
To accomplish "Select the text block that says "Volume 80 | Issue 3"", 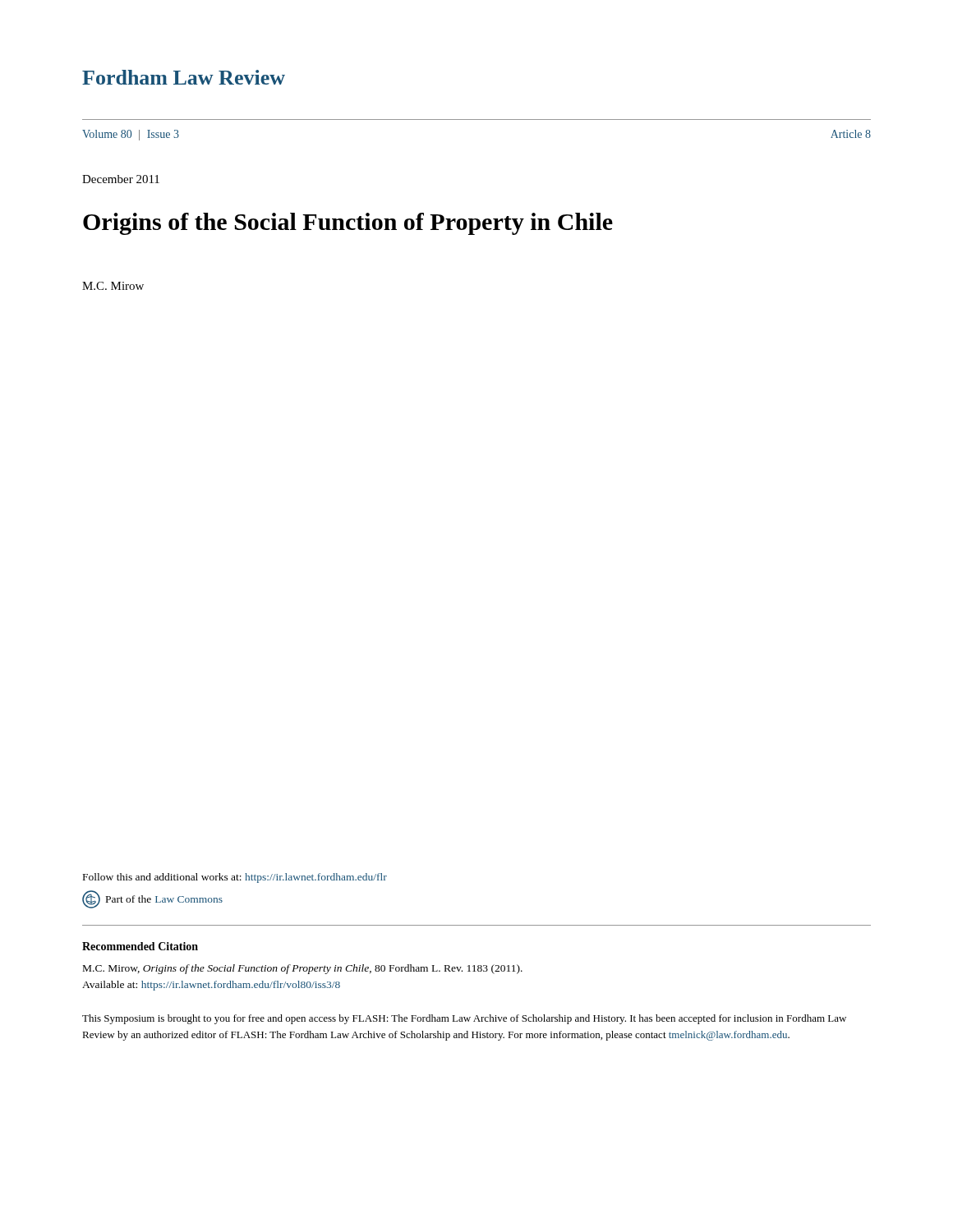I will coord(128,135).
